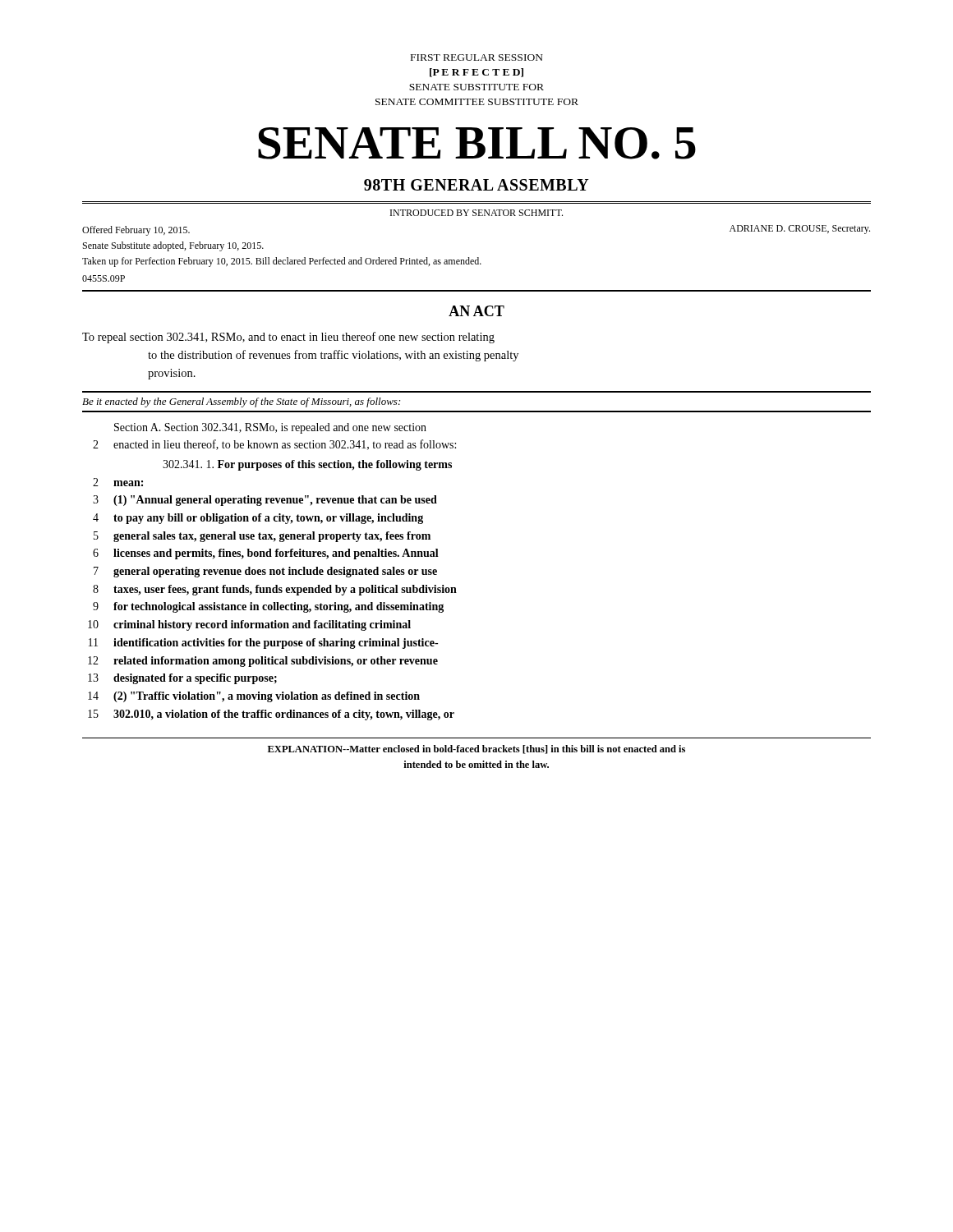953x1232 pixels.
Task: Find the region starting "AN ACT"
Action: coord(476,312)
